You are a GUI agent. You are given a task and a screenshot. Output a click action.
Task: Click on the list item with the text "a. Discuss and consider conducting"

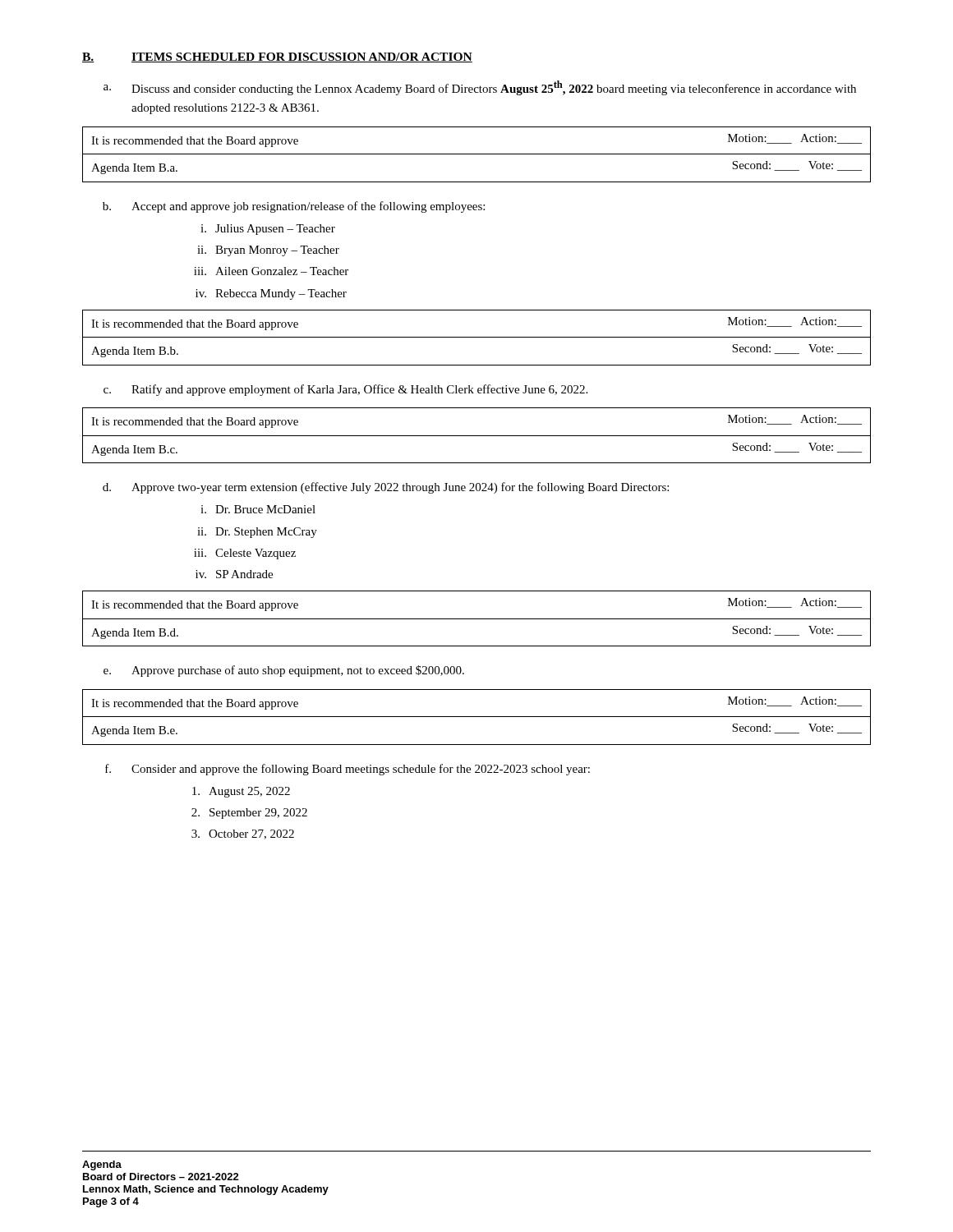point(476,98)
